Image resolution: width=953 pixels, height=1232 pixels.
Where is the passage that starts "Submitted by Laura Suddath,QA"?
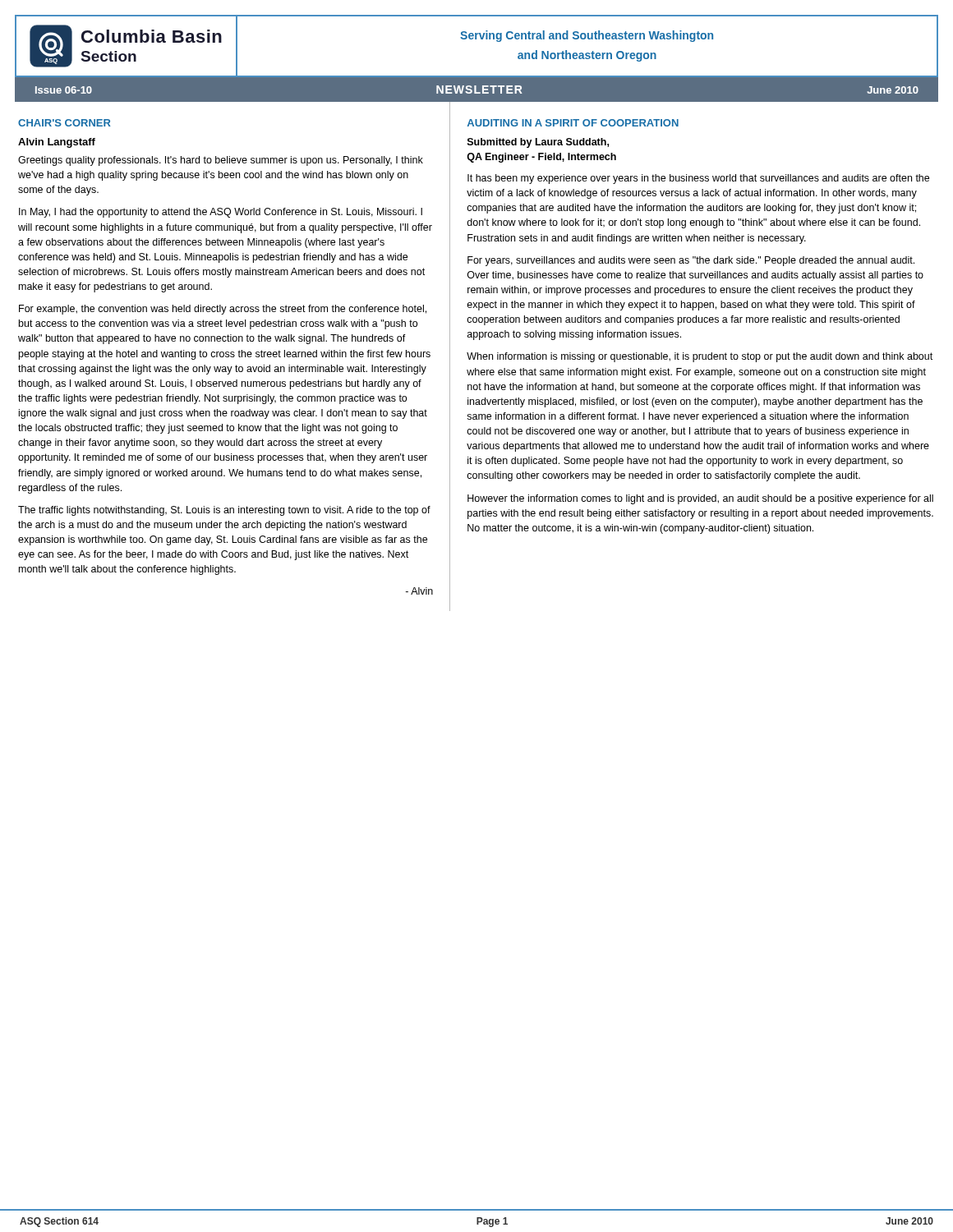pyautogui.click(x=538, y=143)
